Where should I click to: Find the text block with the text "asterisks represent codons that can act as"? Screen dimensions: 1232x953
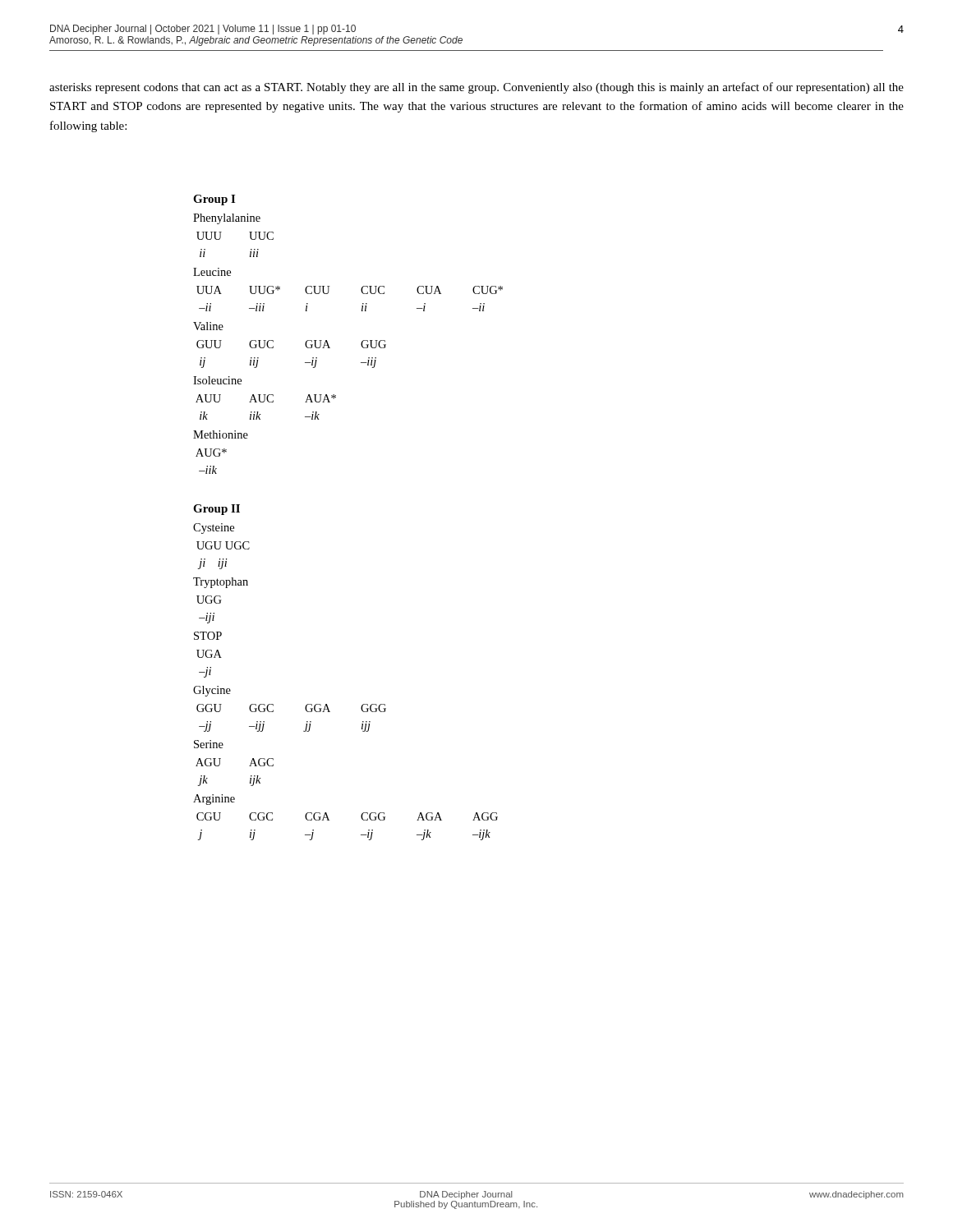476,106
